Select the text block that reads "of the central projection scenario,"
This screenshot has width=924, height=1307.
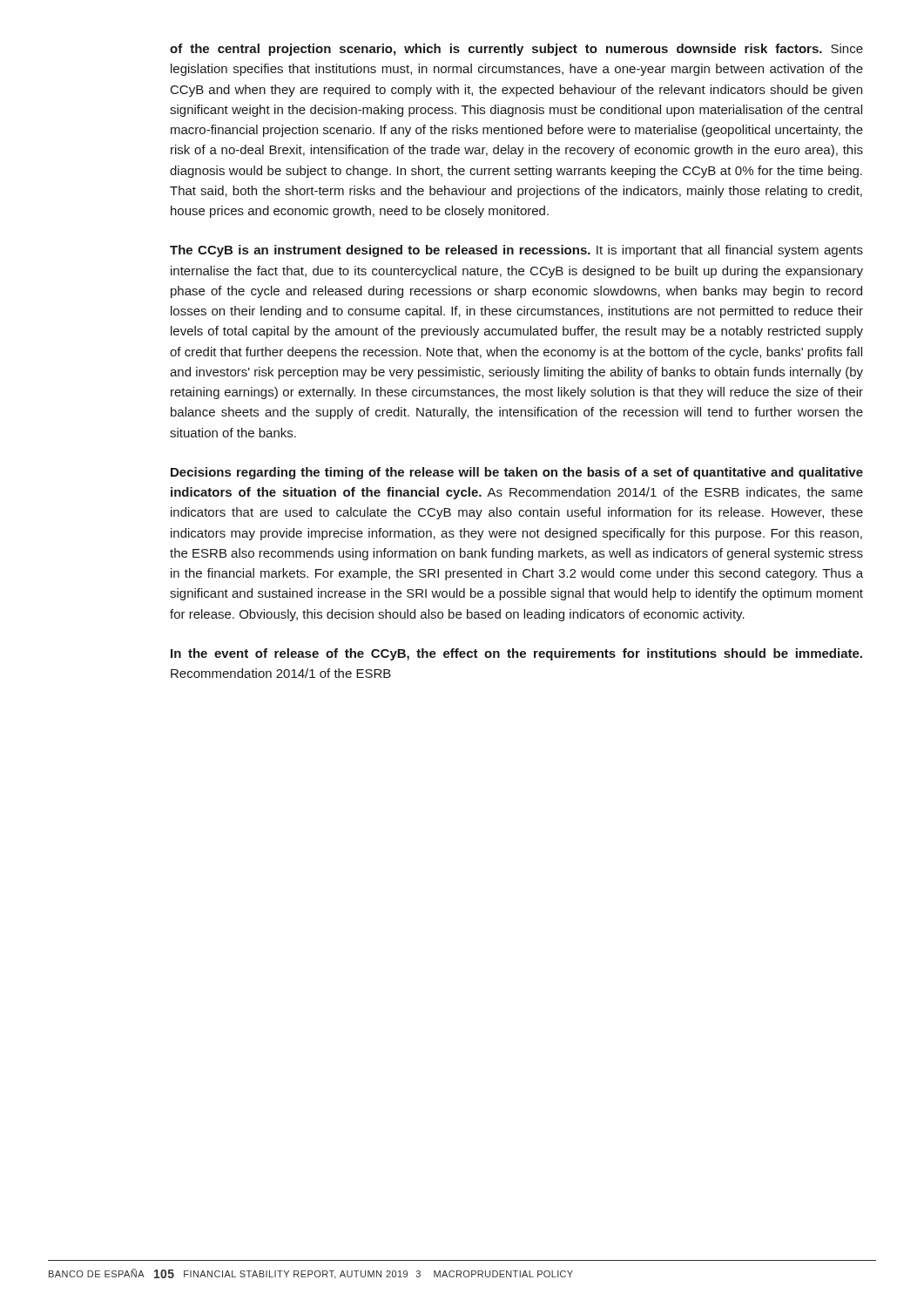point(516,129)
